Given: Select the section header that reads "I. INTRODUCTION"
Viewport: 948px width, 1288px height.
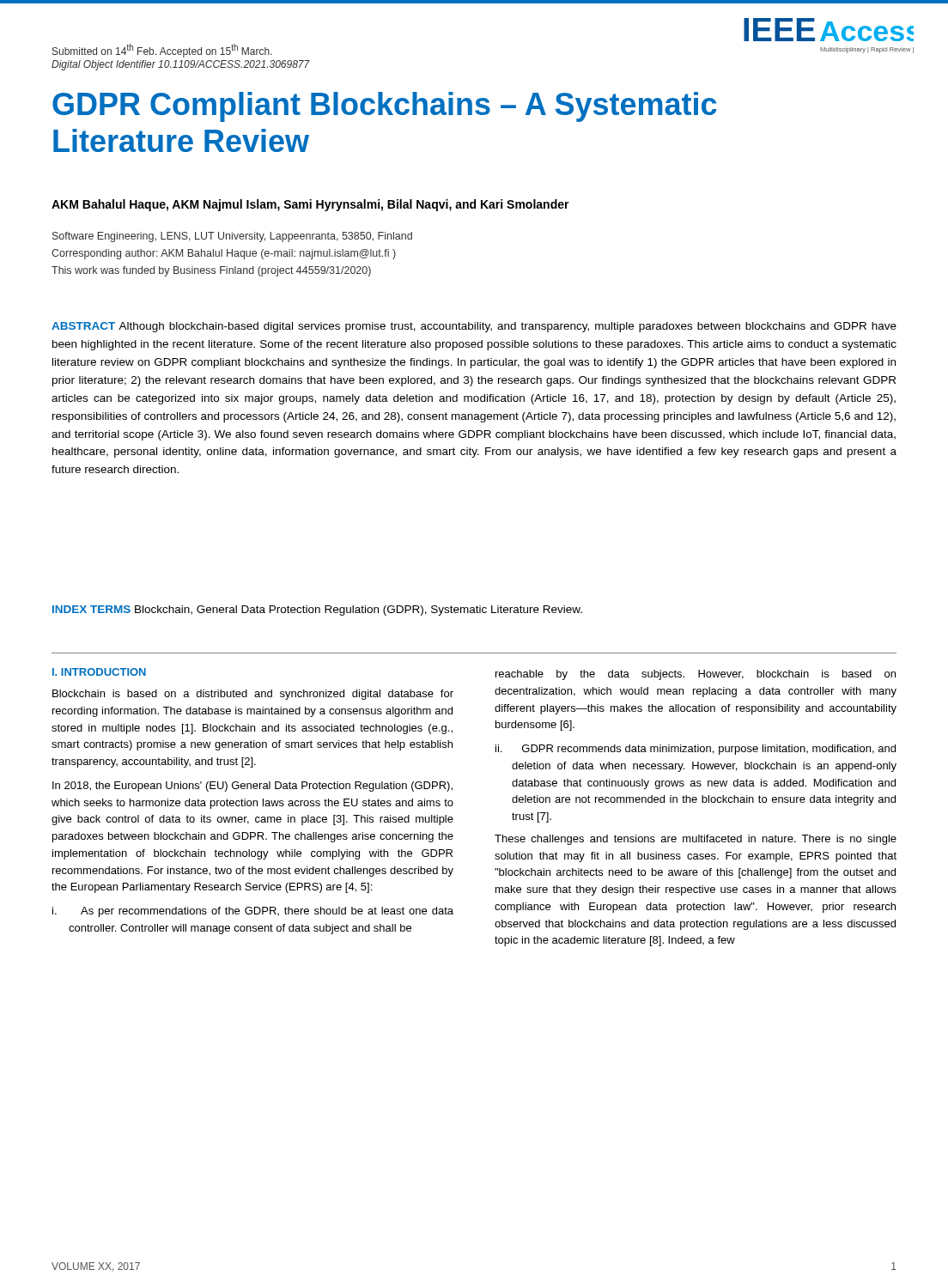Looking at the screenshot, I should point(99,672).
